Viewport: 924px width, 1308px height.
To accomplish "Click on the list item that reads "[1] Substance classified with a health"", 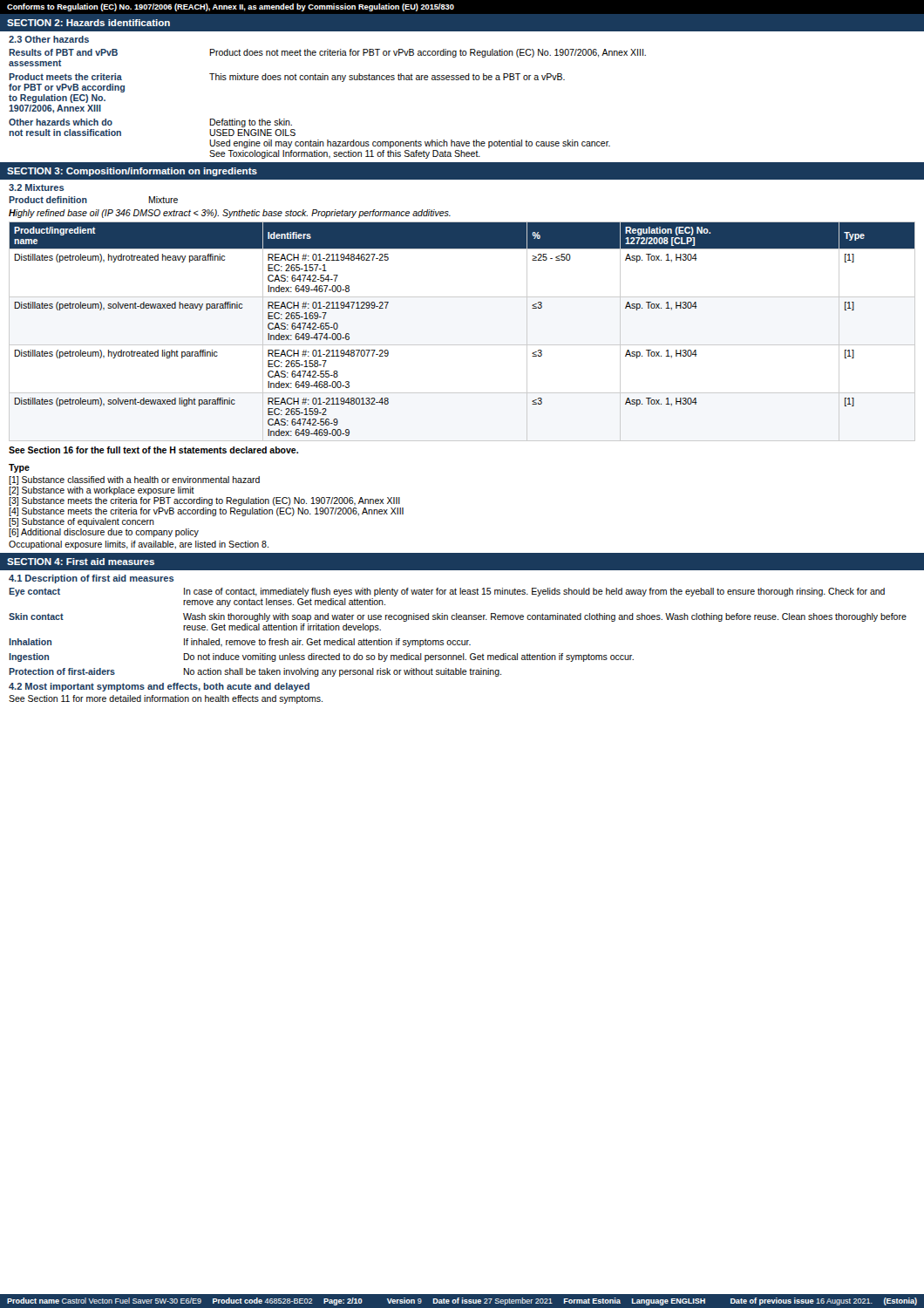I will coord(134,480).
